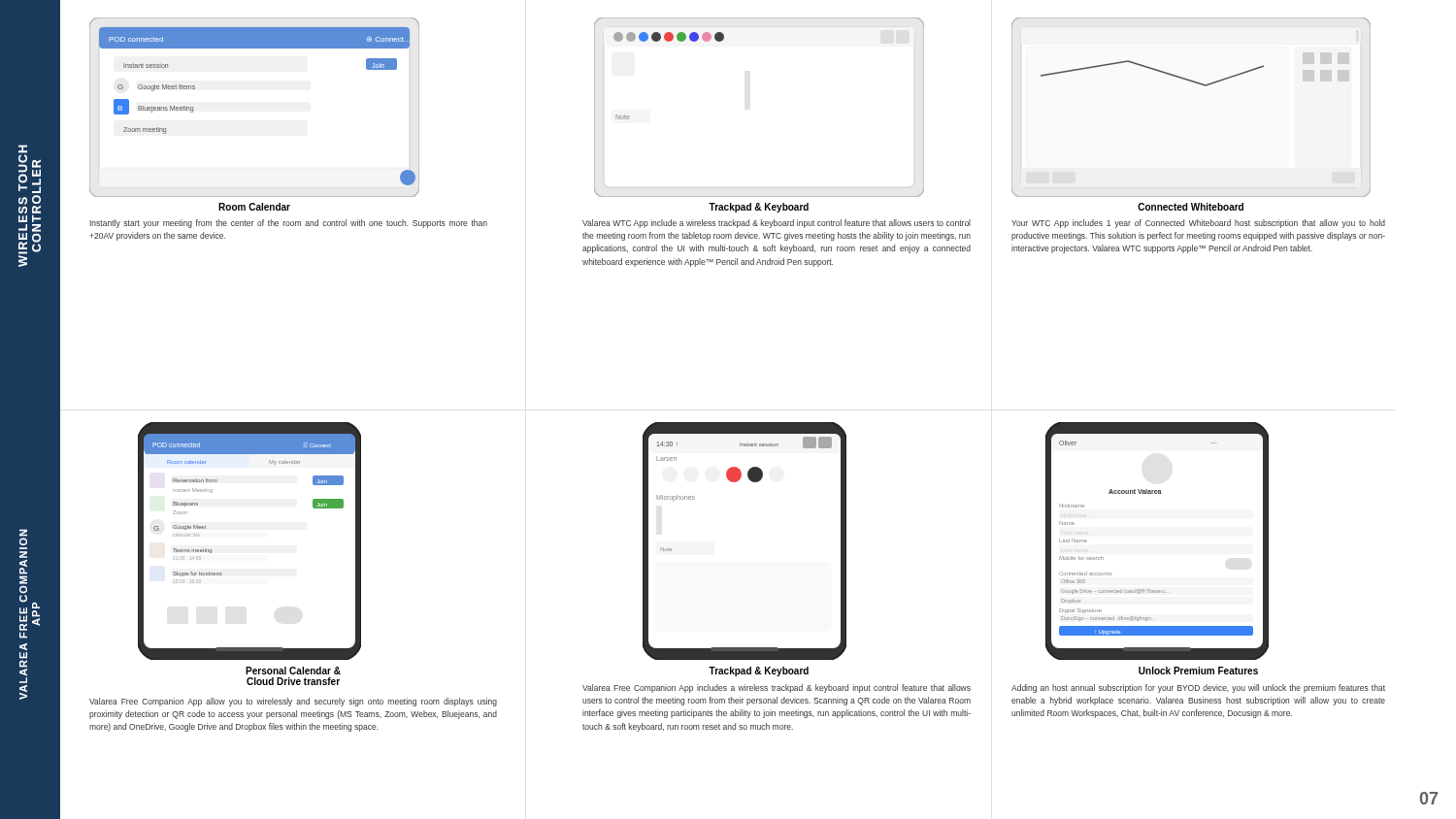The image size is (1456, 819).
Task: Select the region starting "Valarea WTC App include a wireless"
Action: [x=777, y=243]
